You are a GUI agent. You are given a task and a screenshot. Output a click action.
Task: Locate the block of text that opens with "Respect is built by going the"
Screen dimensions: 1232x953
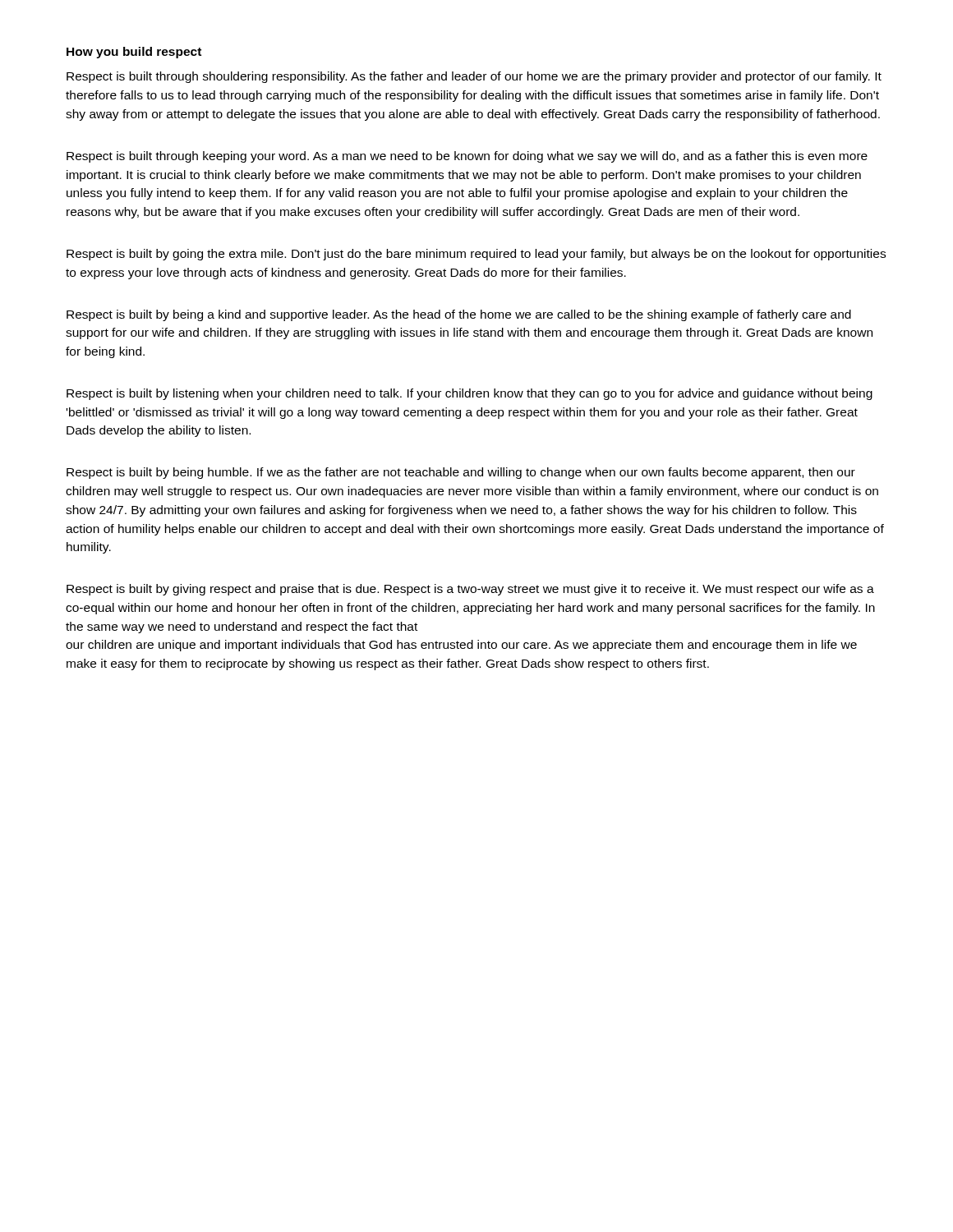[476, 263]
